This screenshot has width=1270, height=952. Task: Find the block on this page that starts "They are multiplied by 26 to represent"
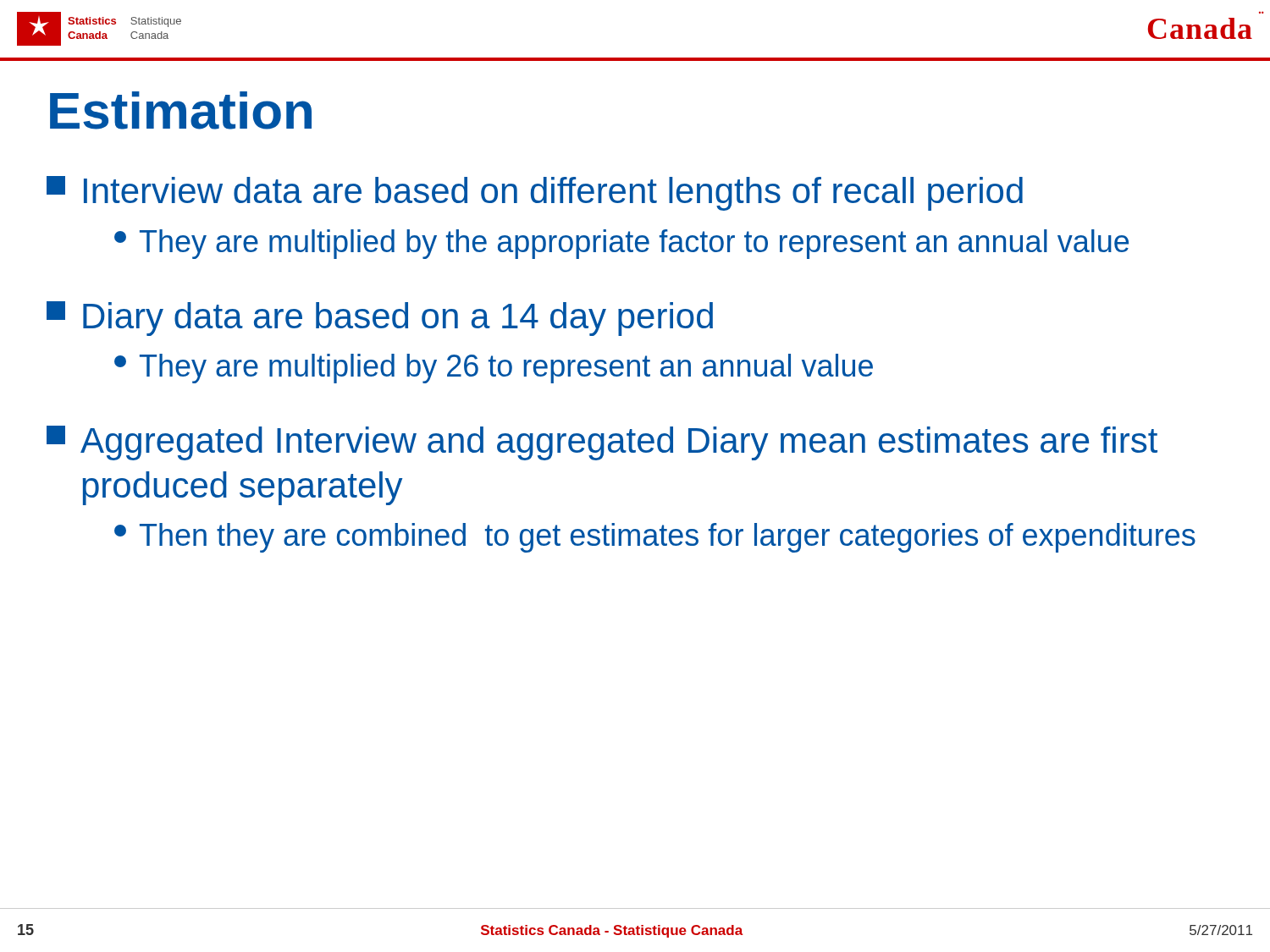click(x=494, y=366)
